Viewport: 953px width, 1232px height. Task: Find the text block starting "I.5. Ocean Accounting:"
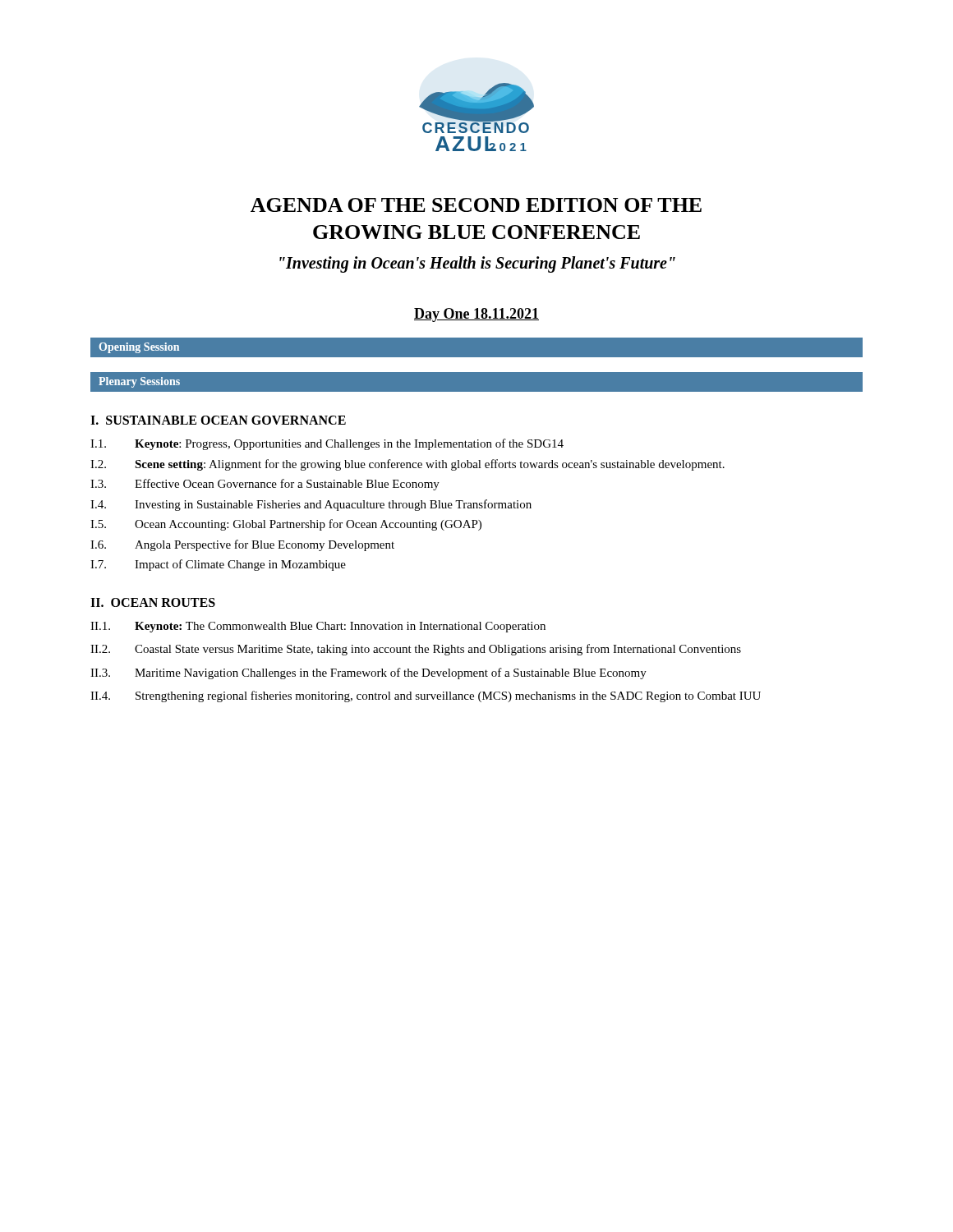[x=476, y=524]
